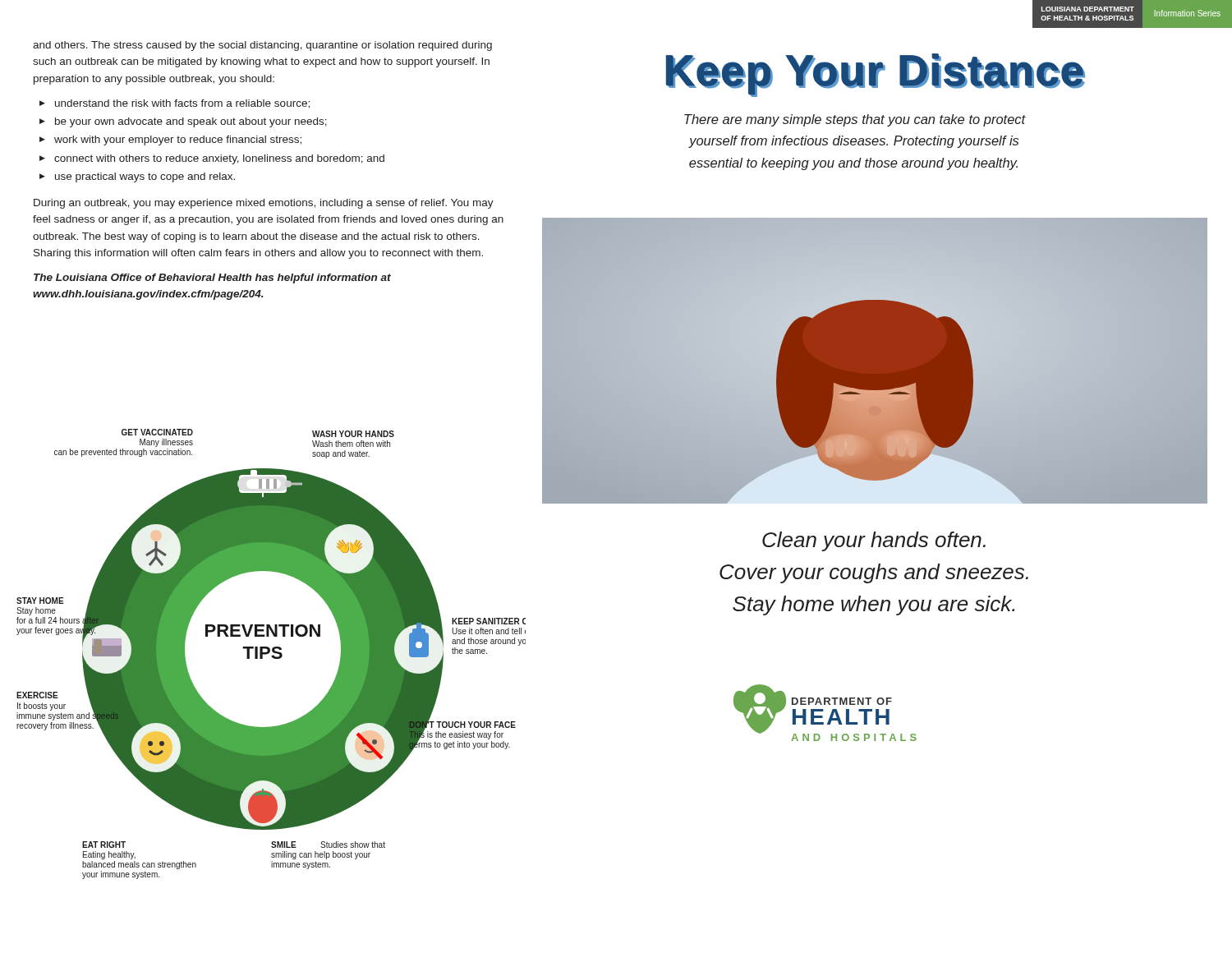Where is the passage that starts "There are many simple steps that"?
This screenshot has height=953, width=1232.
(854, 141)
